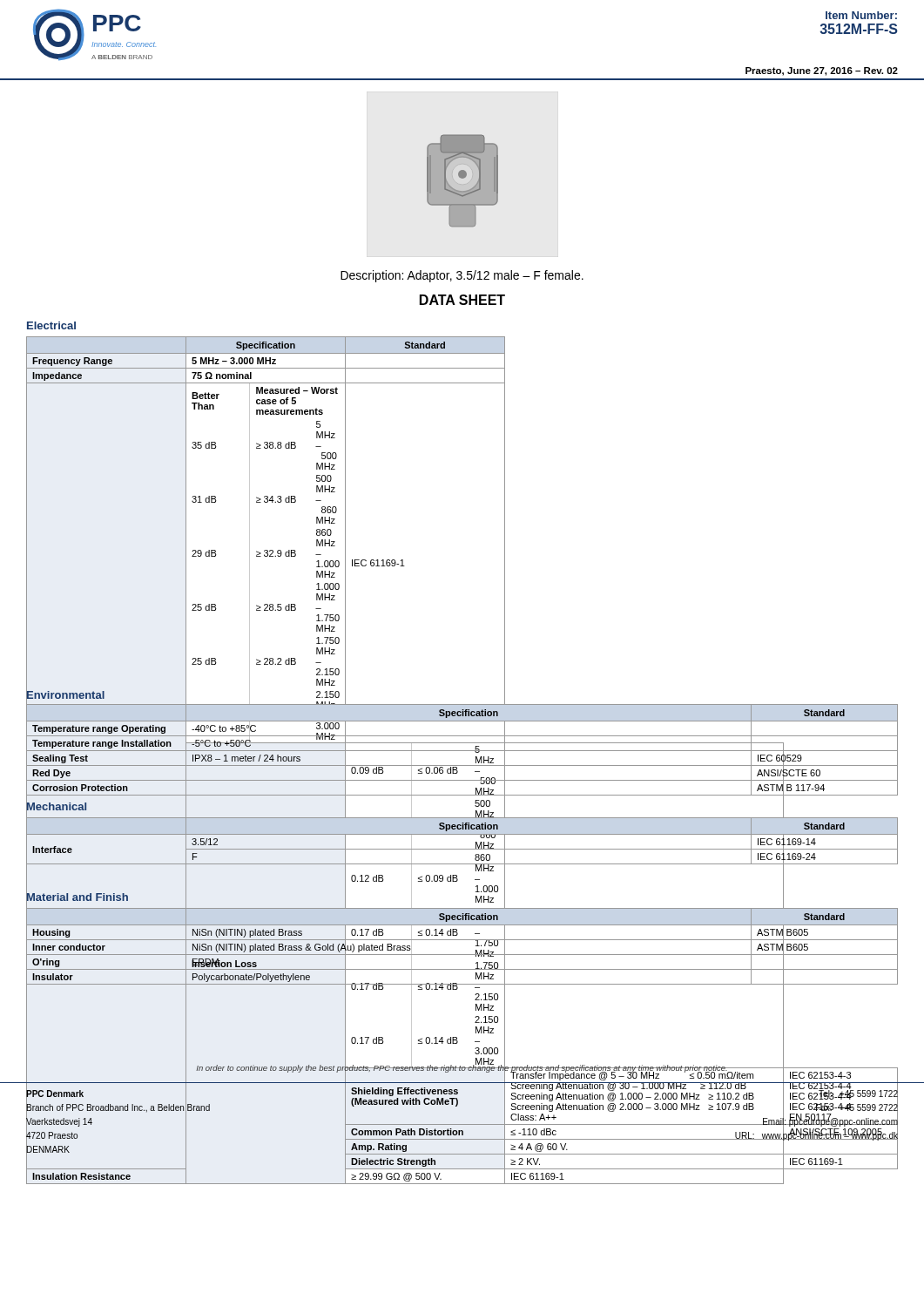Click where it says "DATA SHEET"
Viewport: 924px width, 1307px height.
coord(462,300)
